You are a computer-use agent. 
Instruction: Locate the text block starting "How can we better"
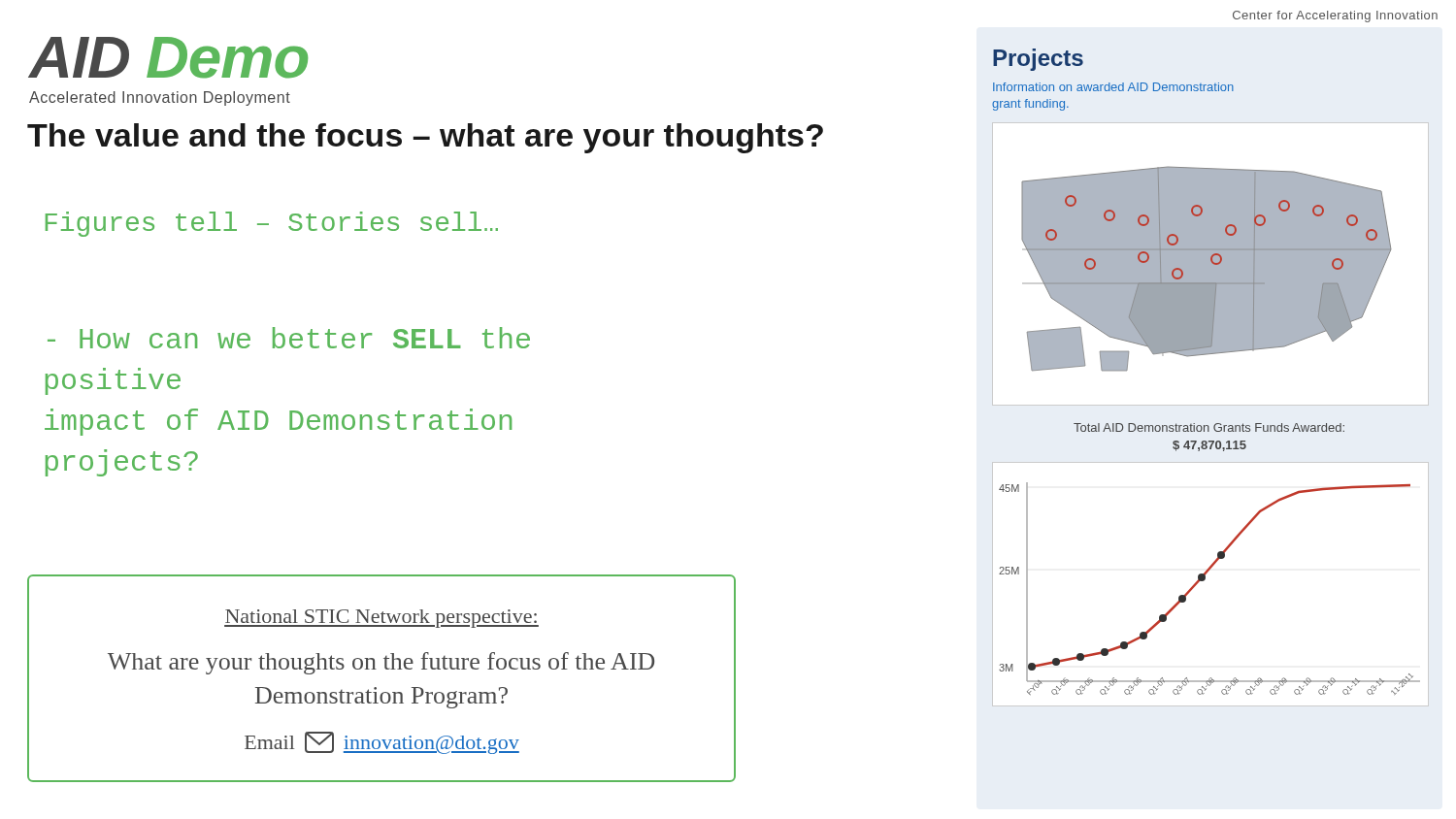coord(287,402)
